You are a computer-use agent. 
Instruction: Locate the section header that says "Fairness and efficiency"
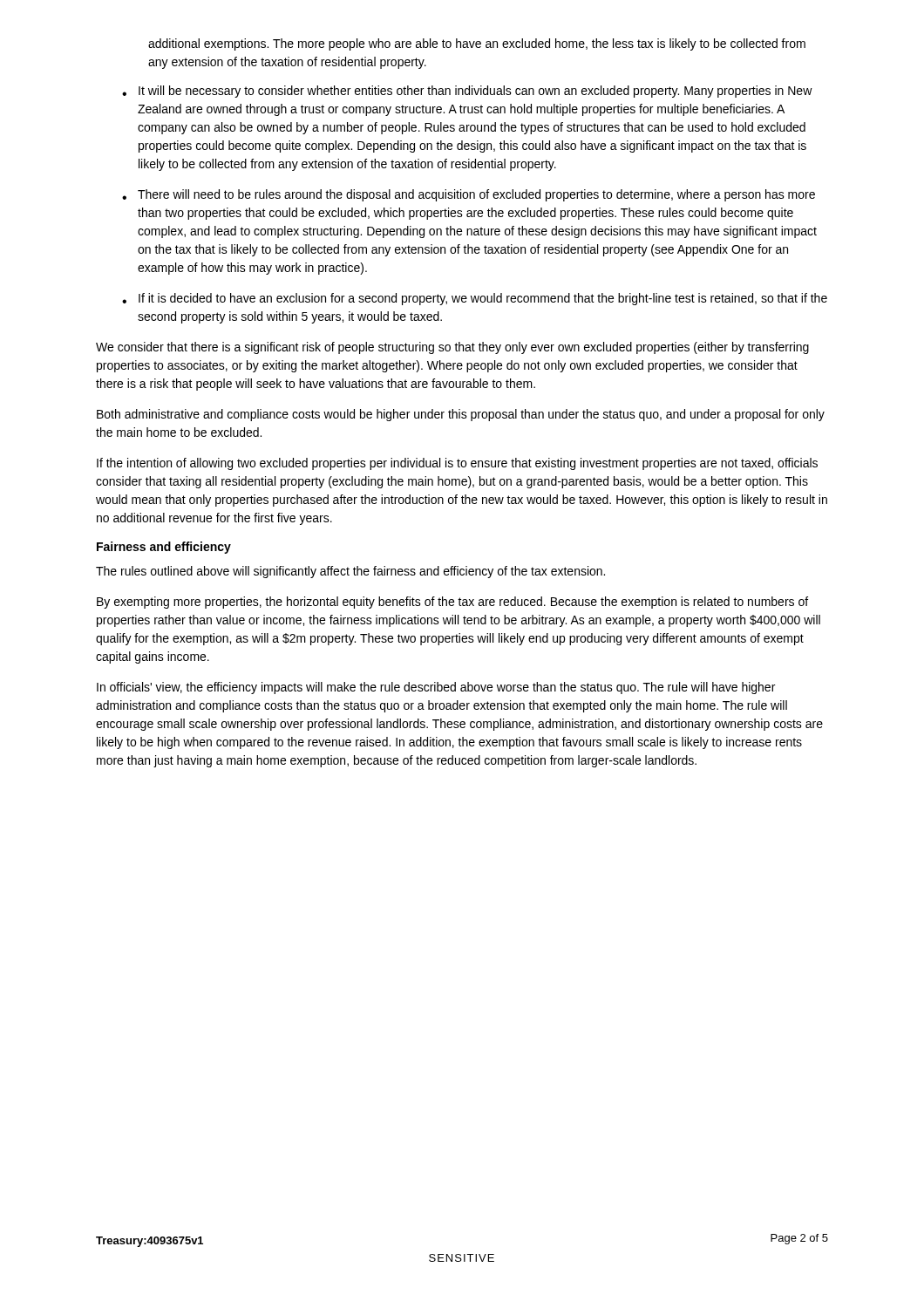point(163,547)
